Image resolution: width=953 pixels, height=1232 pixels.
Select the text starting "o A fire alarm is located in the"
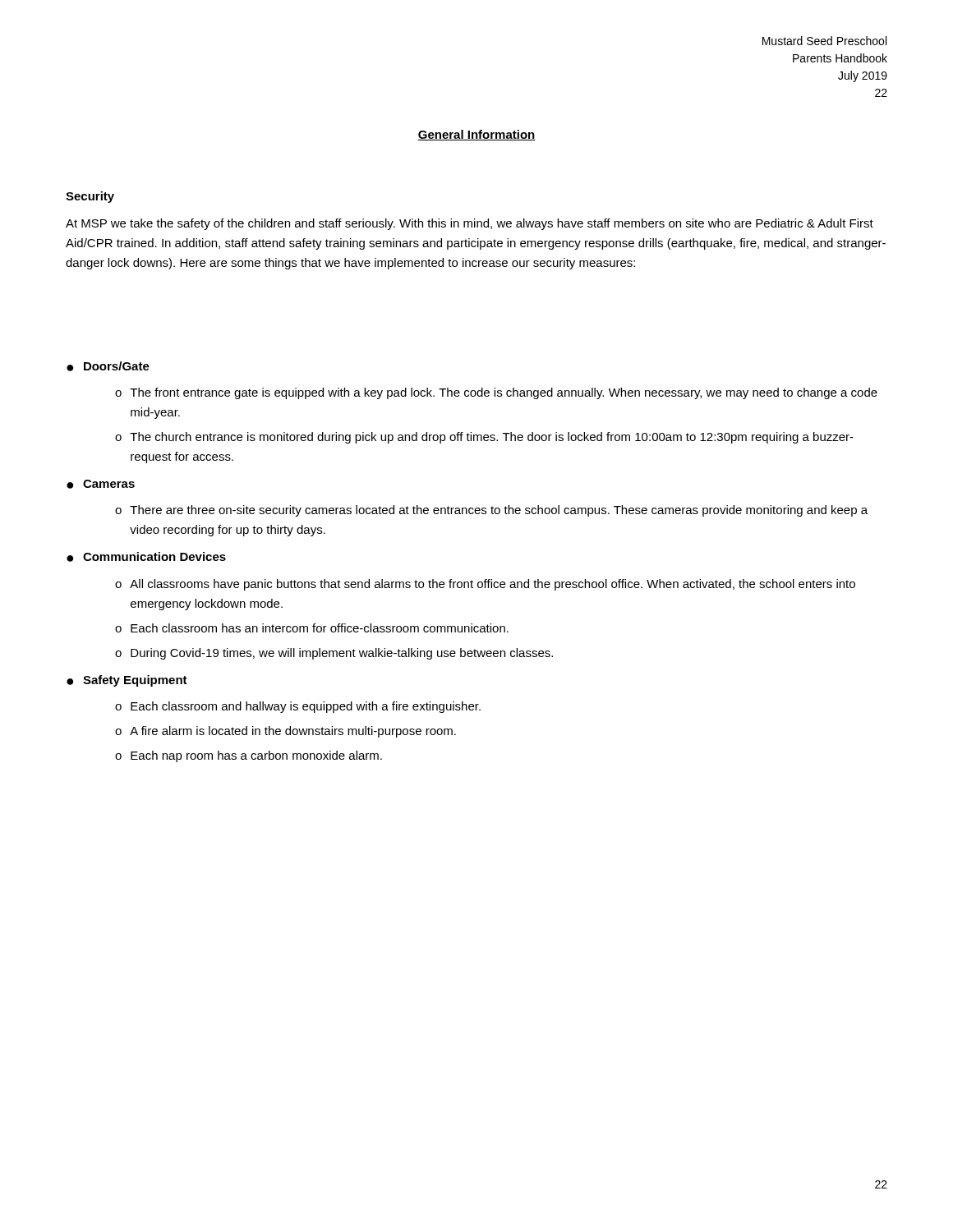pos(286,731)
